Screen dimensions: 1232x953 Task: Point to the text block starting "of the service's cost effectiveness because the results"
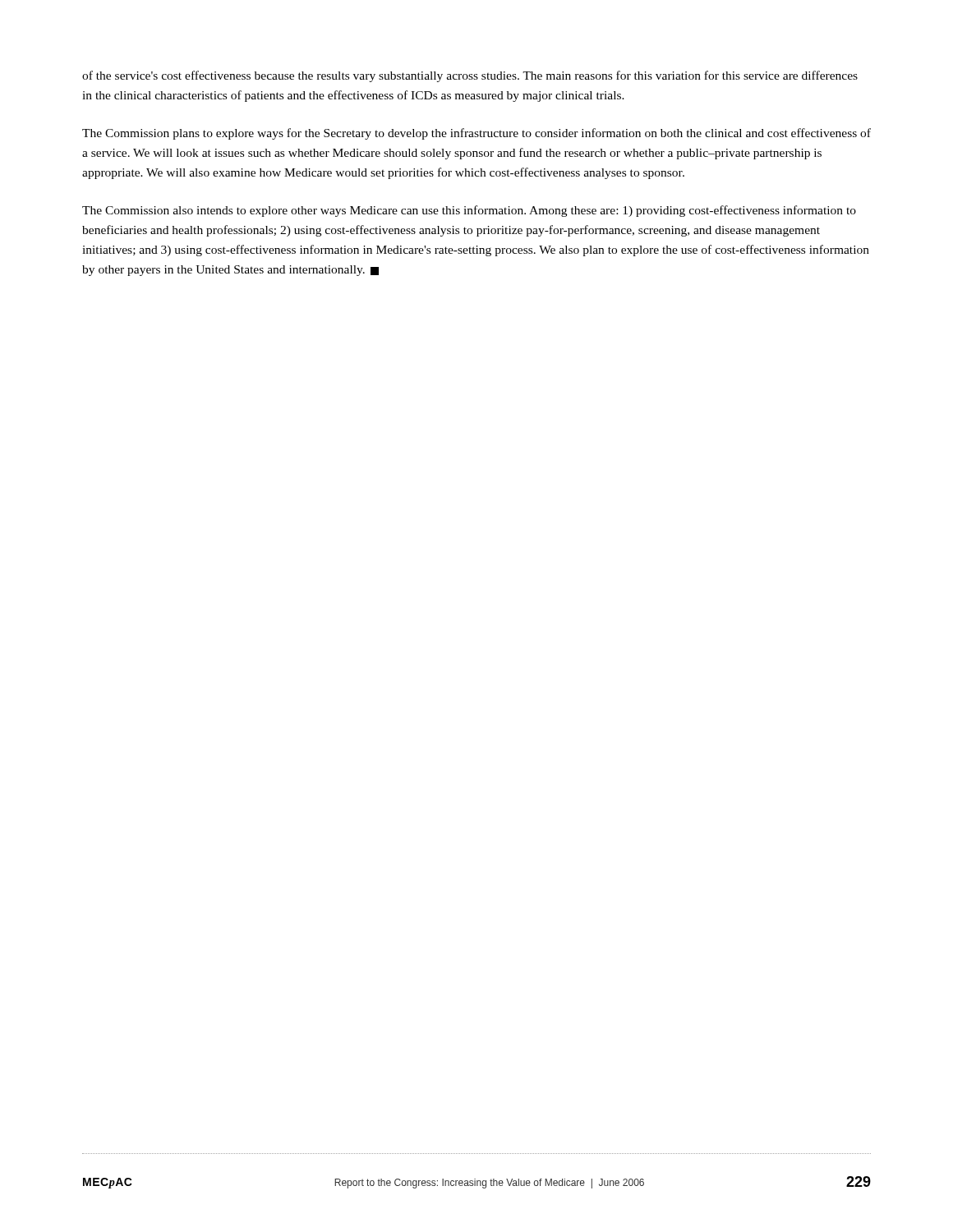[470, 85]
